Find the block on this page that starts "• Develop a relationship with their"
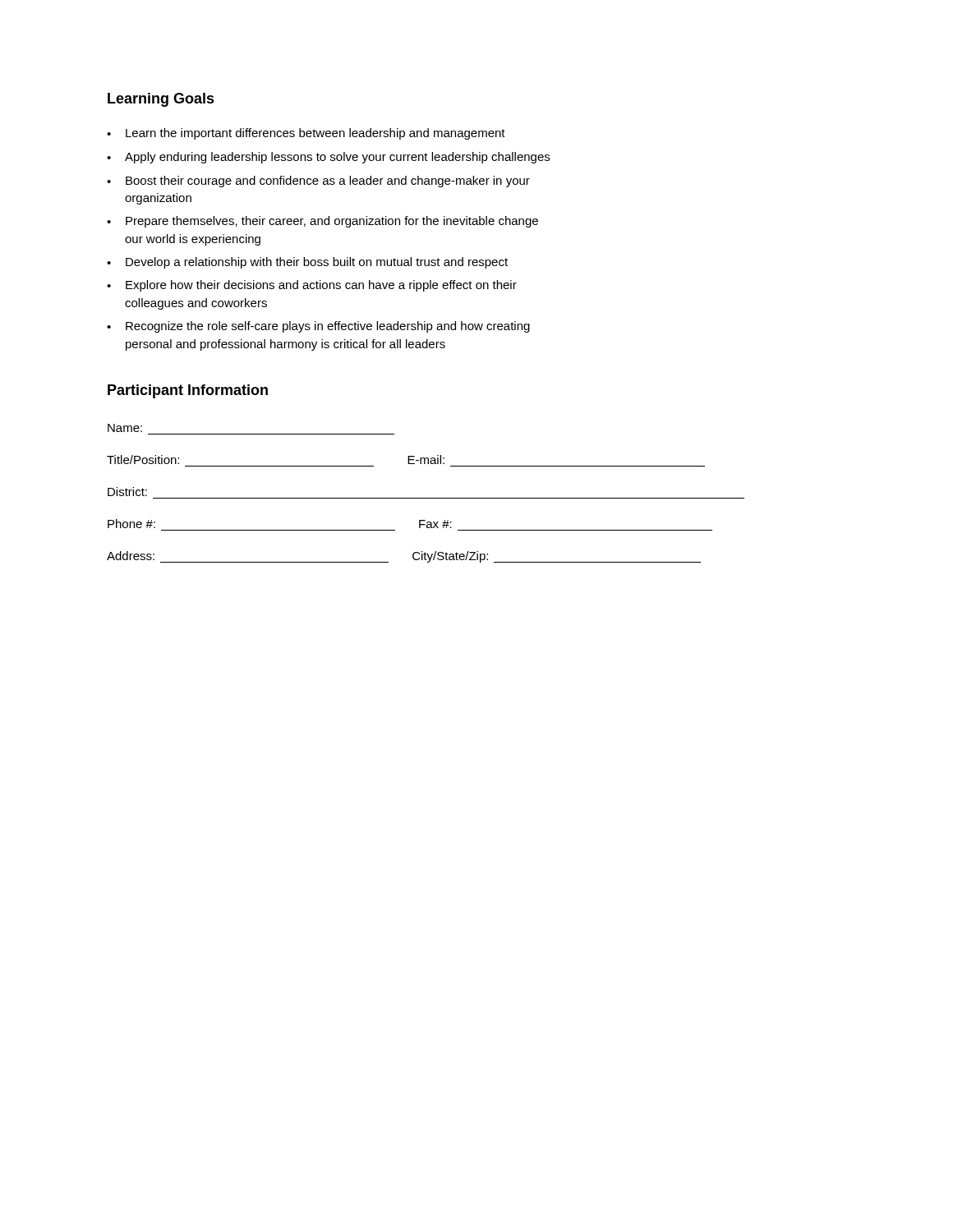Viewport: 953px width, 1232px height. (x=476, y=262)
